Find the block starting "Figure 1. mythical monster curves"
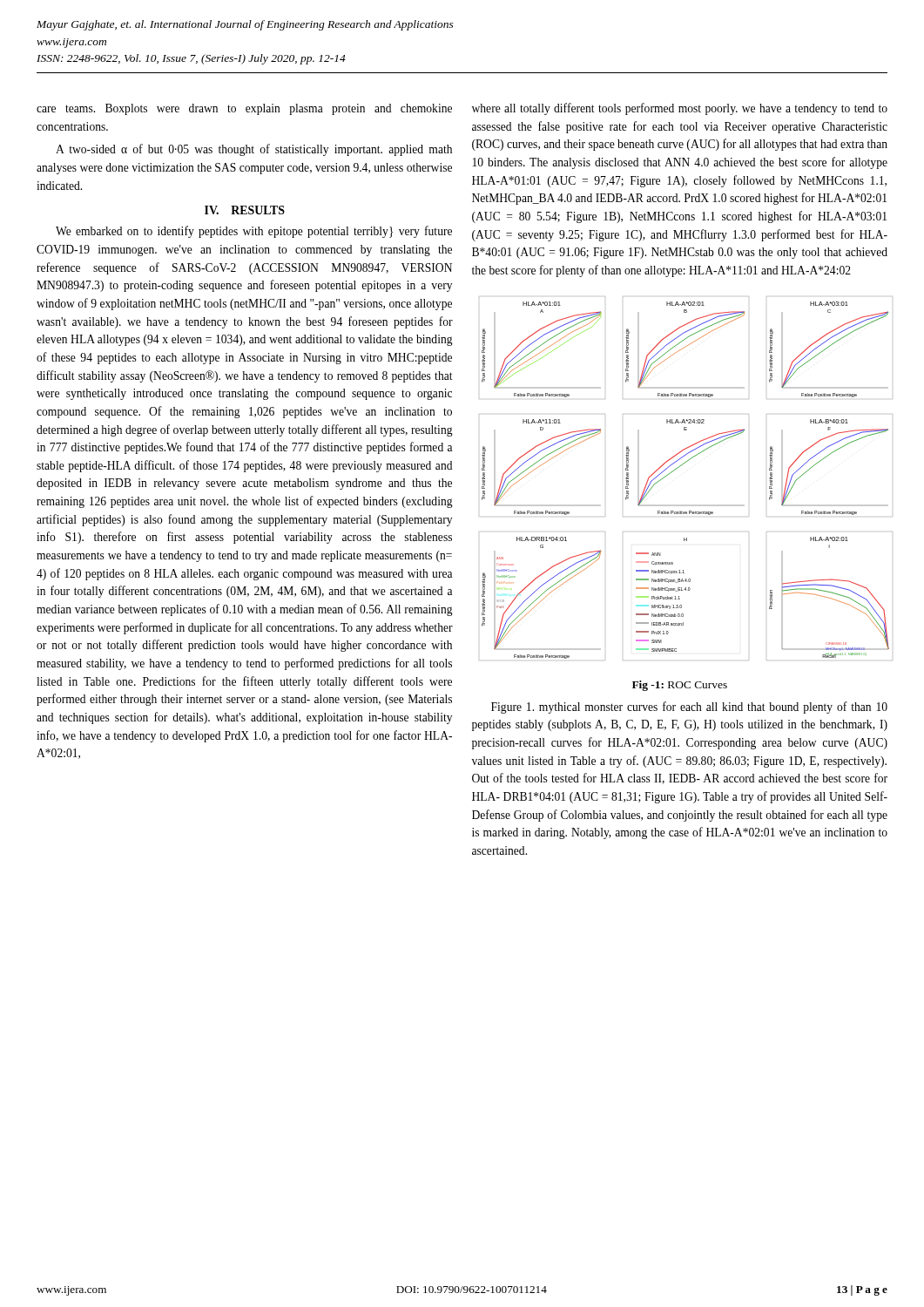Screen dimensions: 1307x924 tap(680, 779)
